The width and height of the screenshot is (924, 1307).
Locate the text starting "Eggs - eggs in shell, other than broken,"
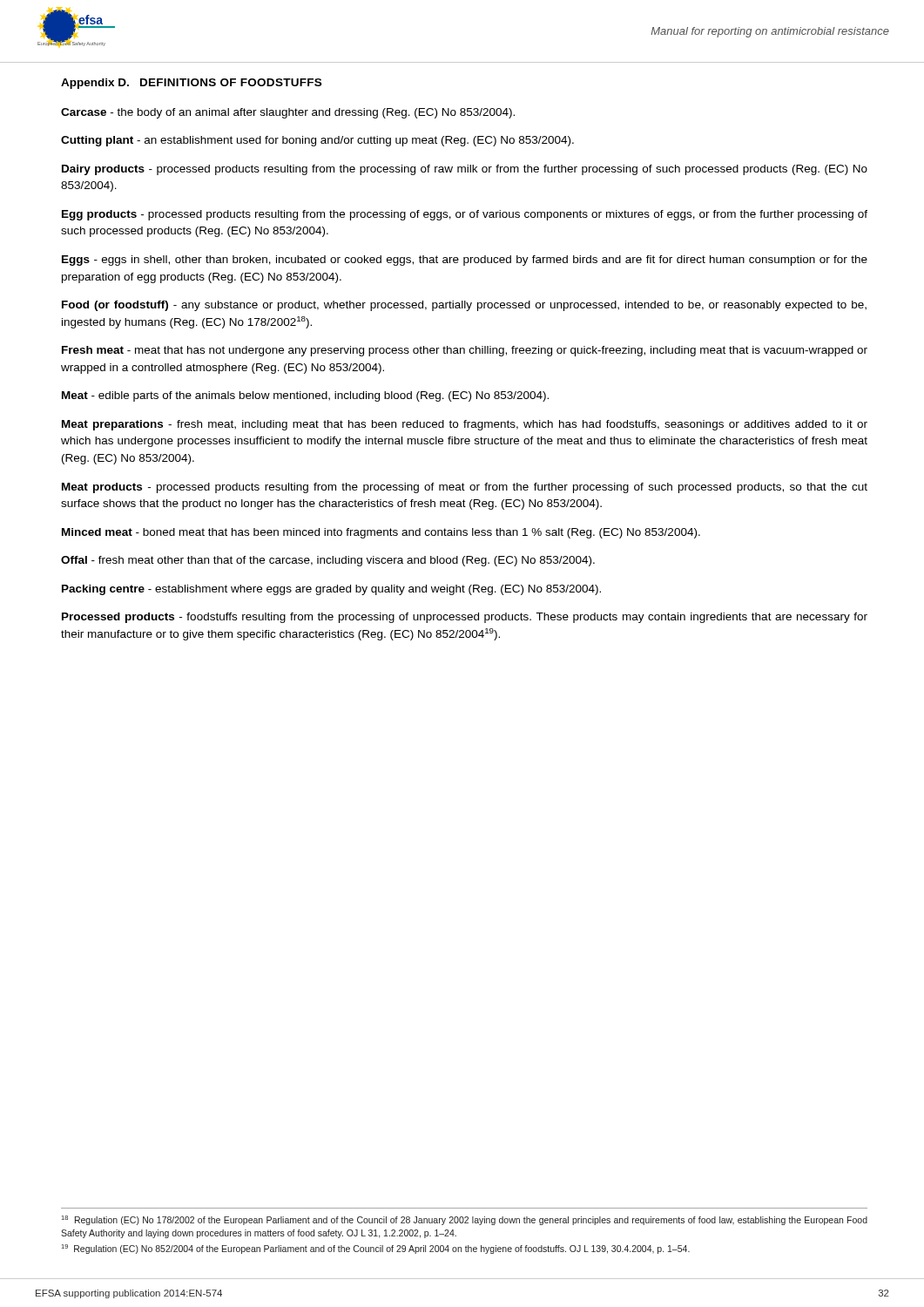464,268
